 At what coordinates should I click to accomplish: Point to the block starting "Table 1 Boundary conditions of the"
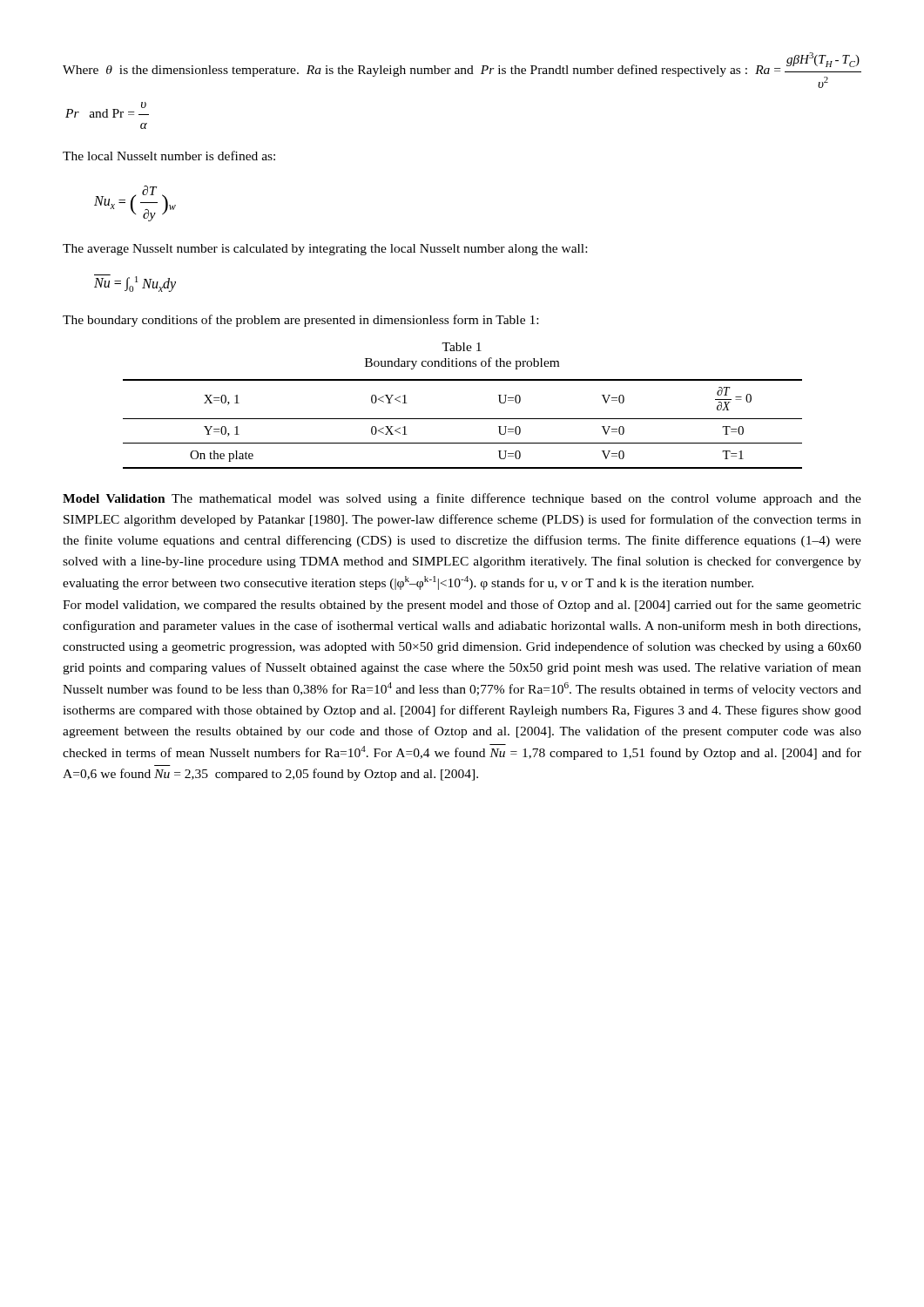[462, 354]
